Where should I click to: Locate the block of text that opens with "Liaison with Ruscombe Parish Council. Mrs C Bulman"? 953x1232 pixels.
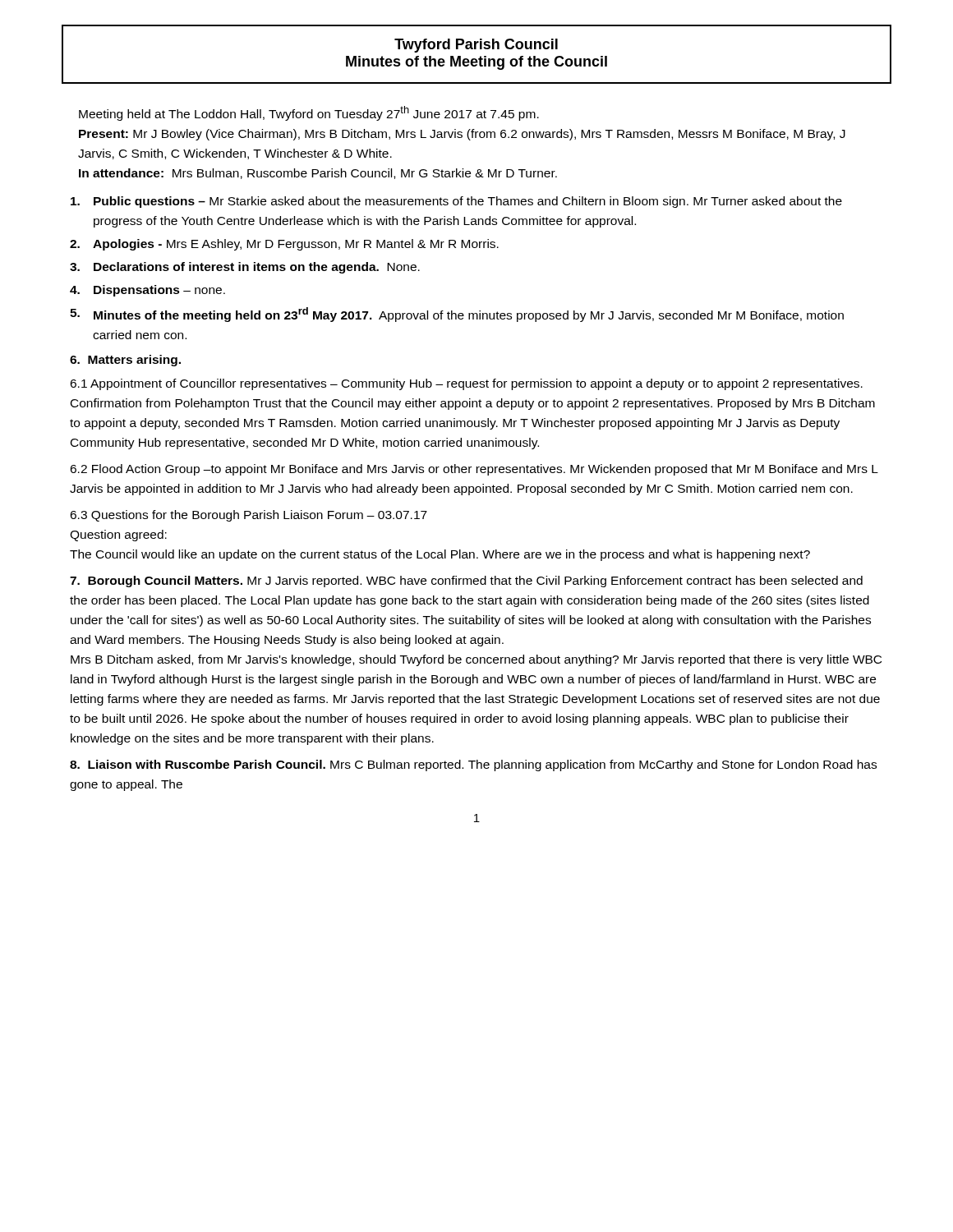473,774
